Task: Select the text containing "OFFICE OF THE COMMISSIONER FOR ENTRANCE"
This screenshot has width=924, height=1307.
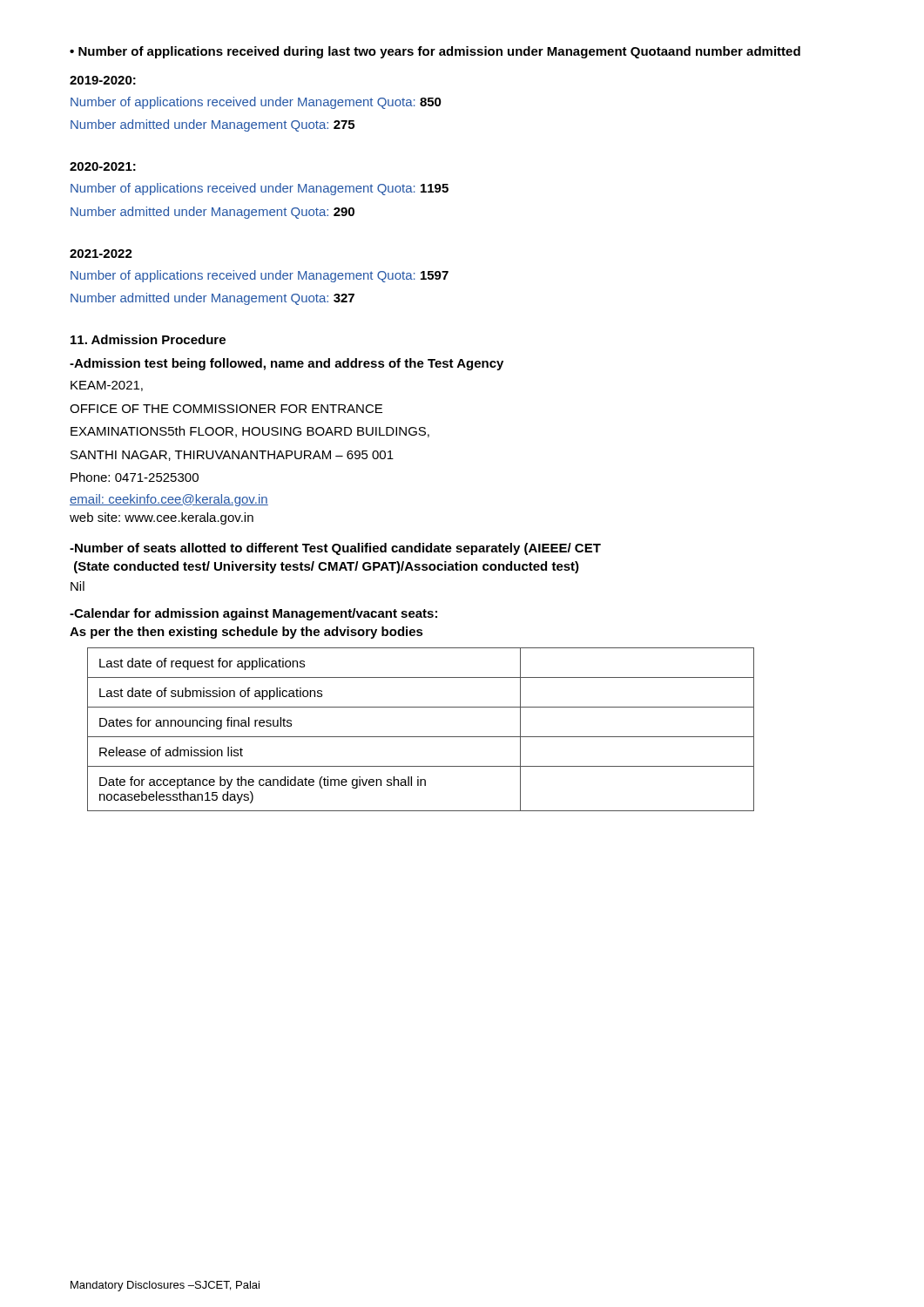Action: point(226,408)
